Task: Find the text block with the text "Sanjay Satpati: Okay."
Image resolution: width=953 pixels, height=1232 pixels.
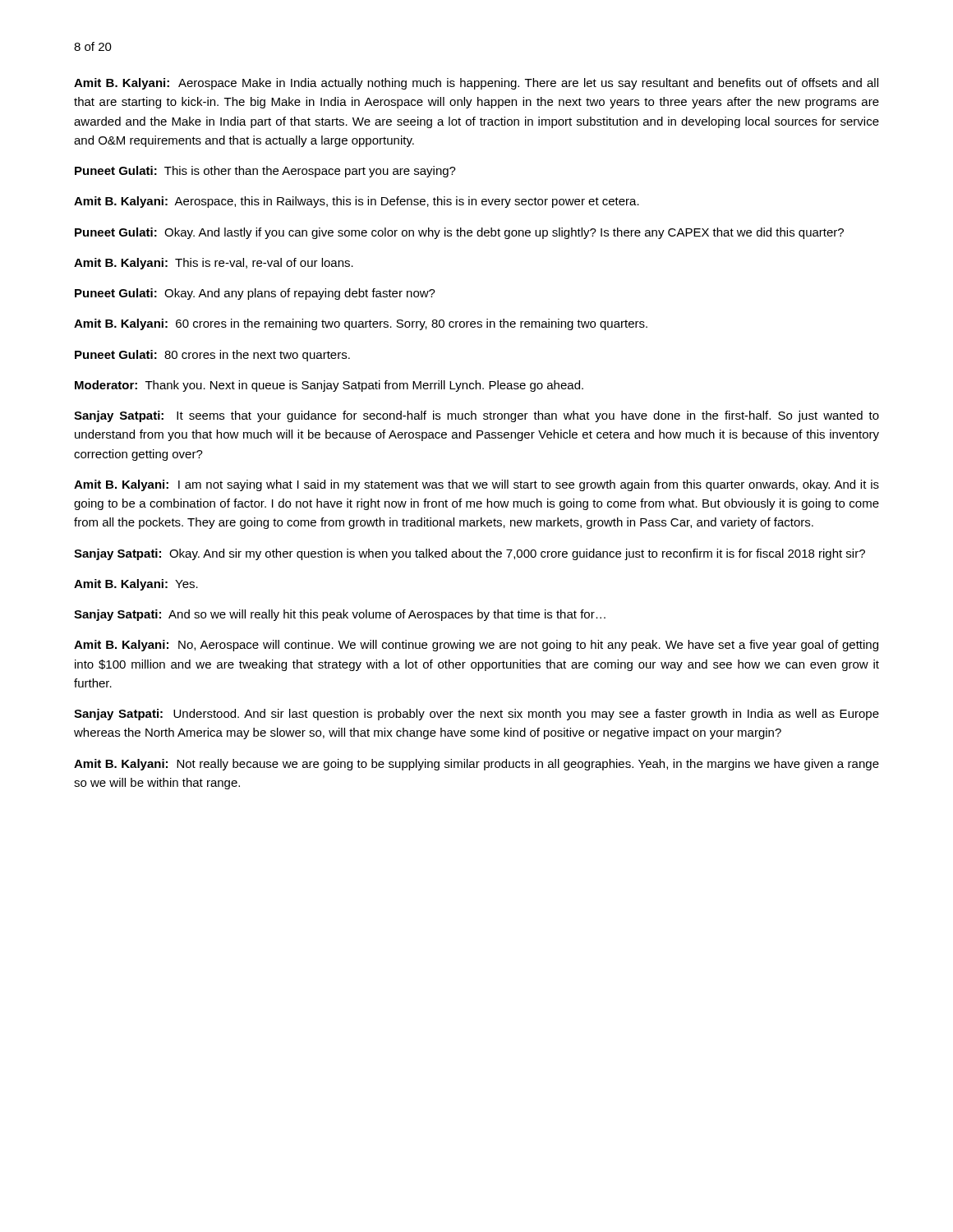Action: (x=470, y=553)
